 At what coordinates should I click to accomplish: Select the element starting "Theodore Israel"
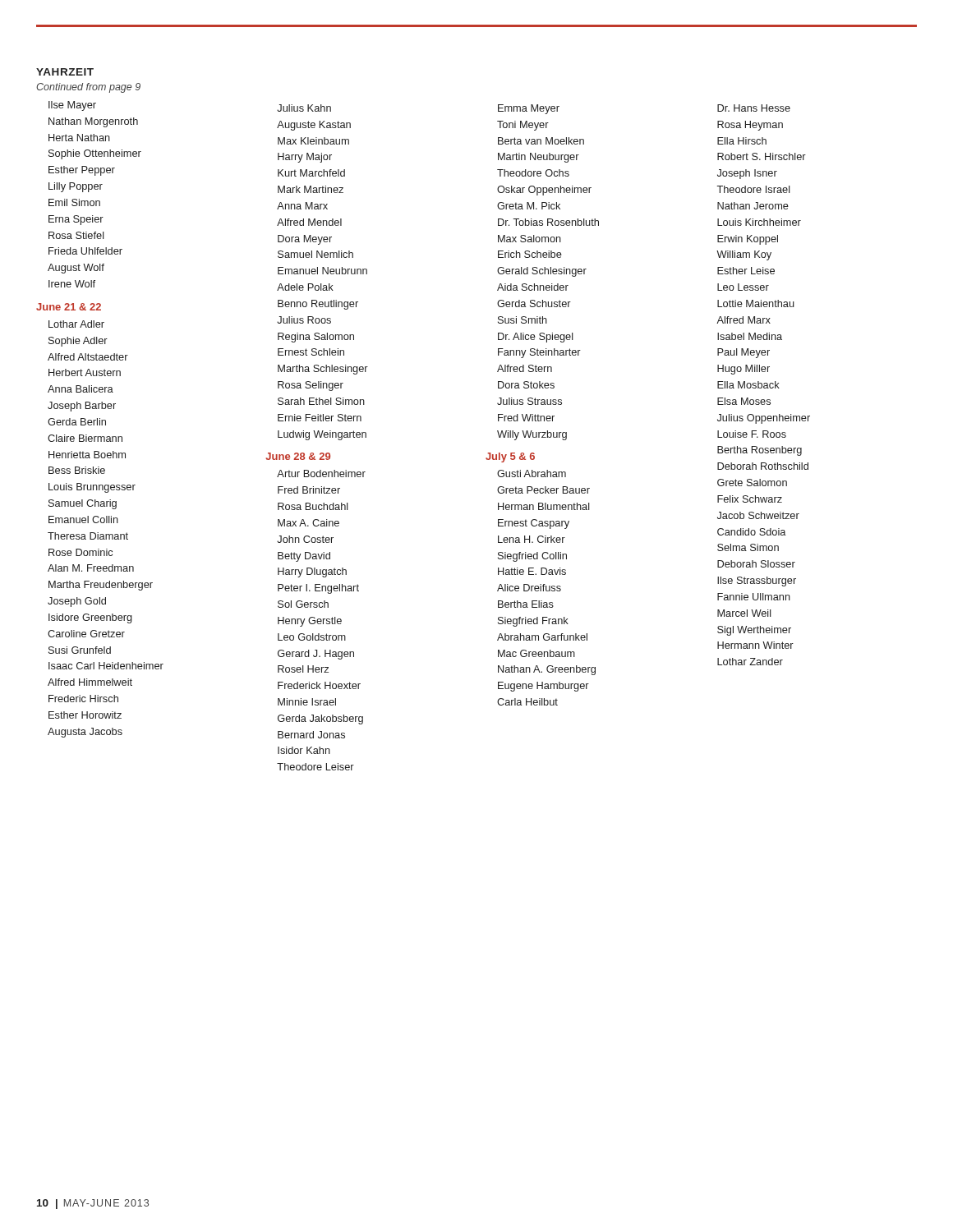pyautogui.click(x=754, y=189)
